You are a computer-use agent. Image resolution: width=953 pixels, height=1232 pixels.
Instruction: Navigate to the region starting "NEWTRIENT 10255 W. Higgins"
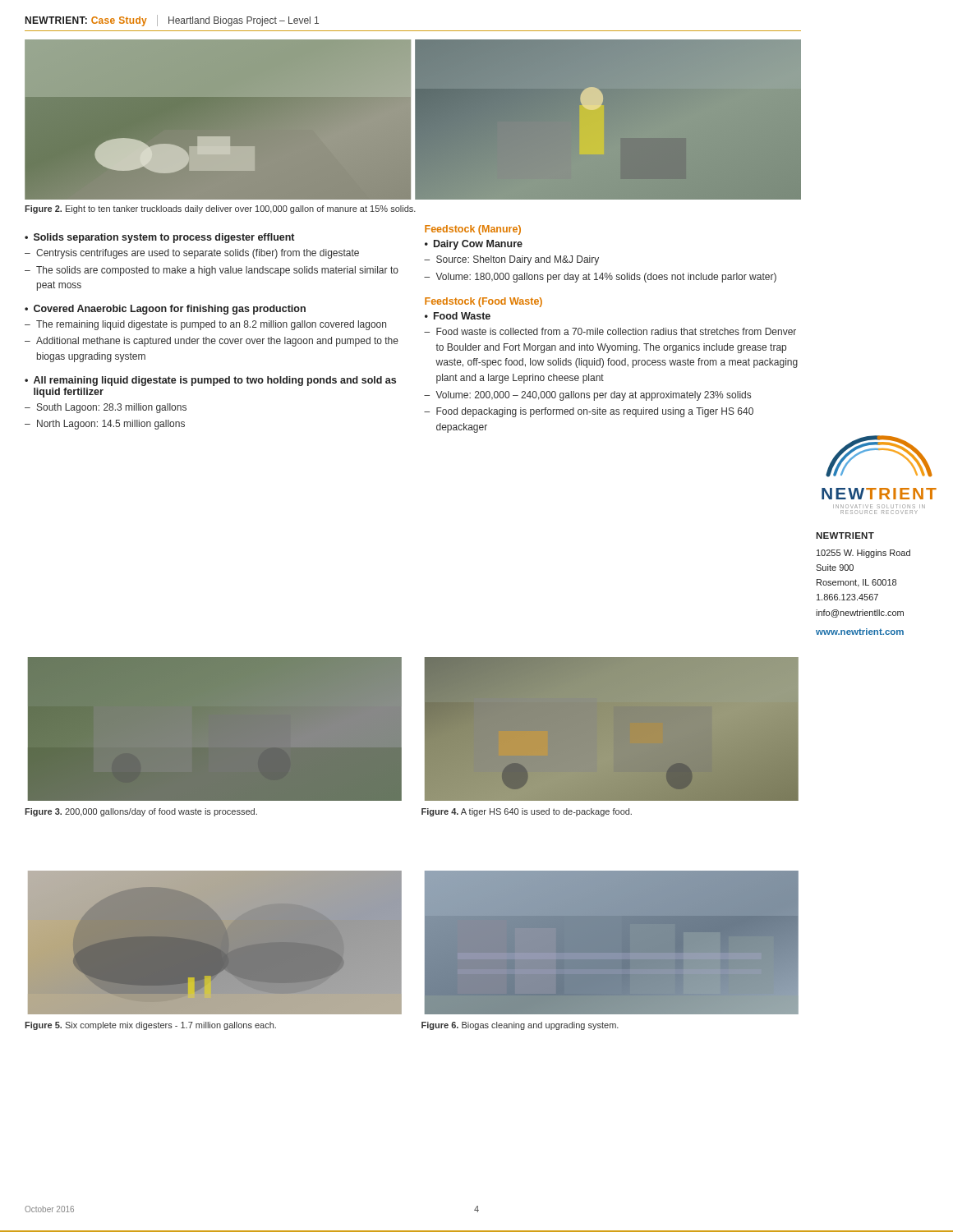click(x=879, y=573)
